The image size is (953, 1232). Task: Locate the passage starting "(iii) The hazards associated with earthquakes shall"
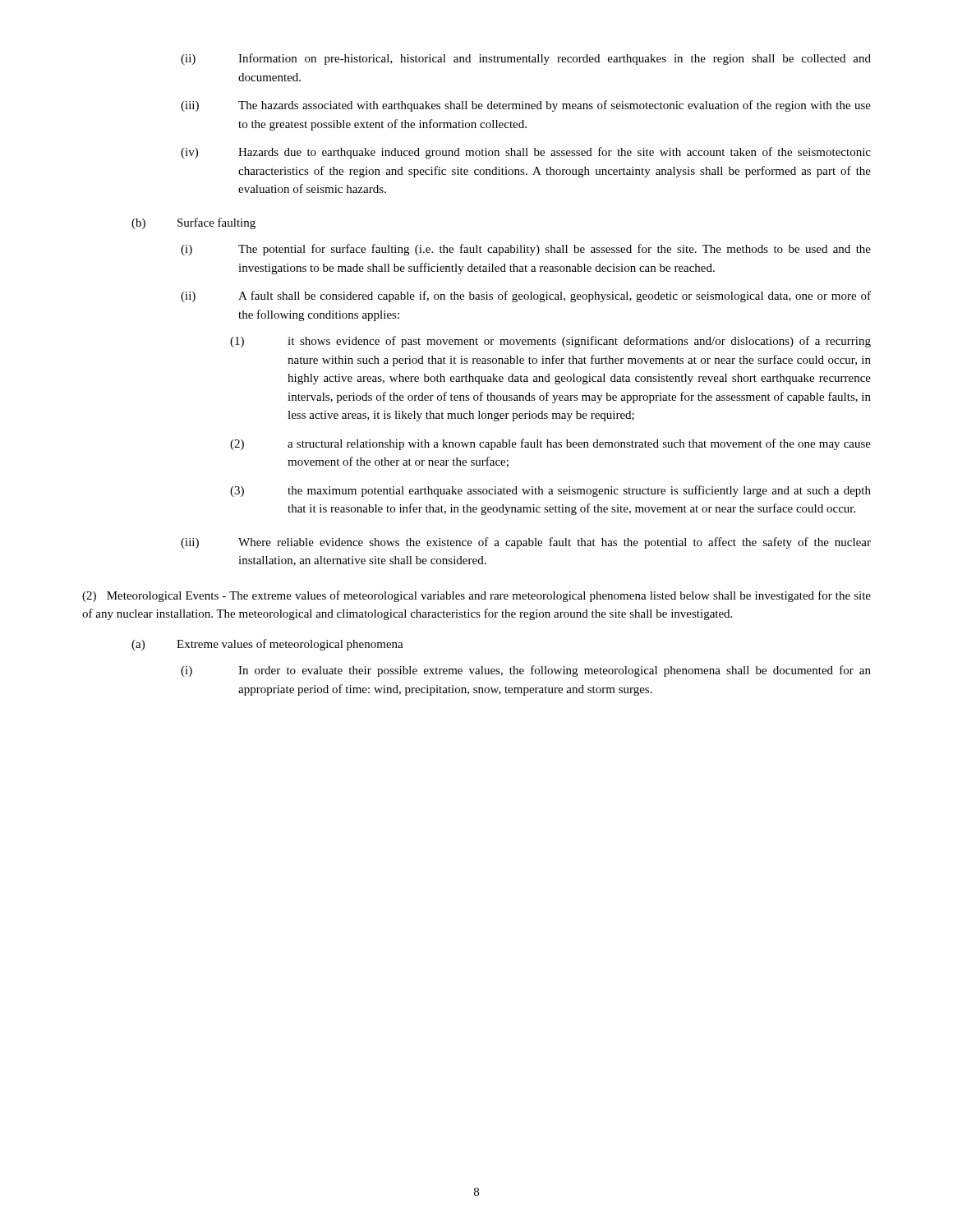tap(526, 115)
